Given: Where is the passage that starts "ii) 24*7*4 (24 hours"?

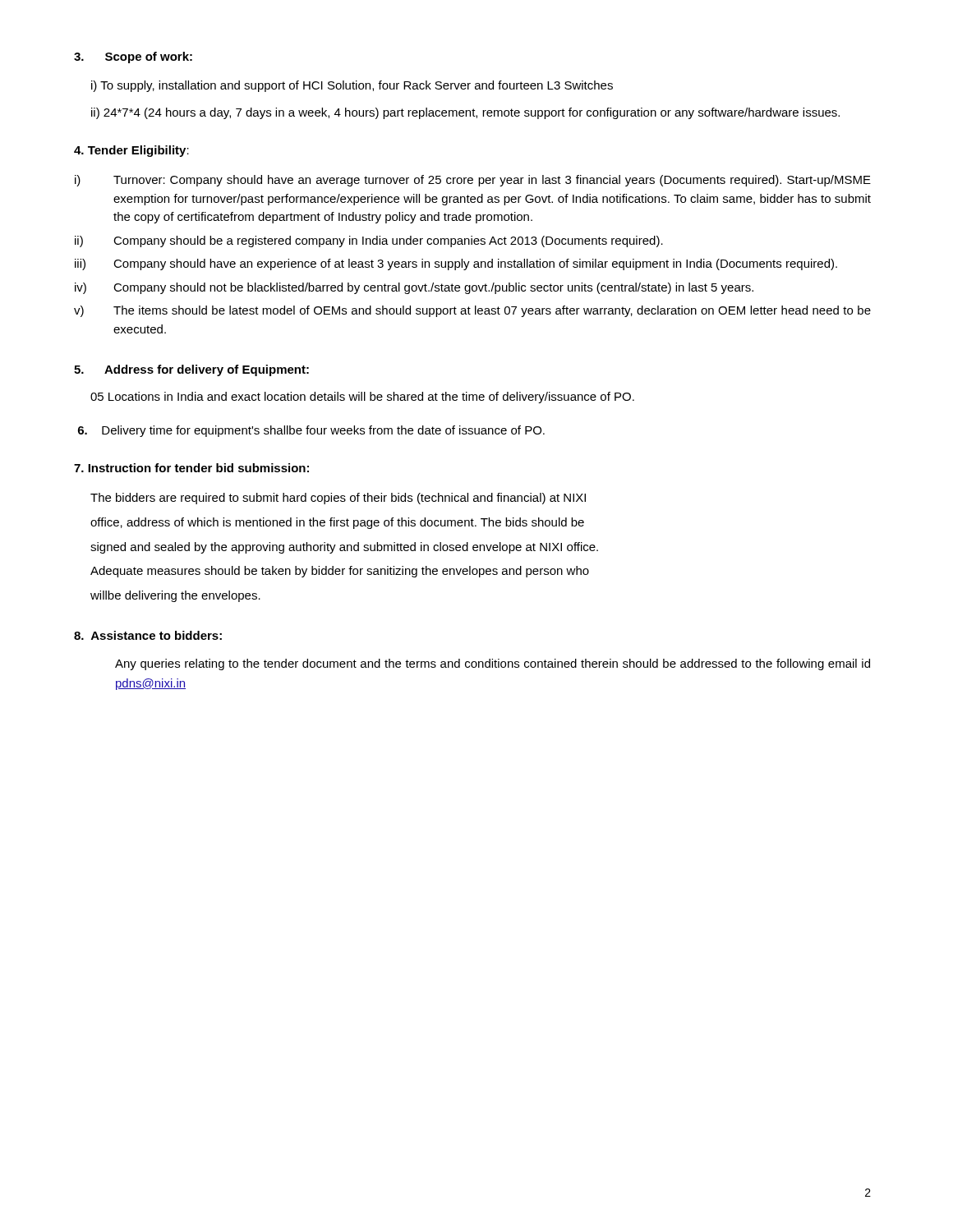Looking at the screenshot, I should 466,112.
